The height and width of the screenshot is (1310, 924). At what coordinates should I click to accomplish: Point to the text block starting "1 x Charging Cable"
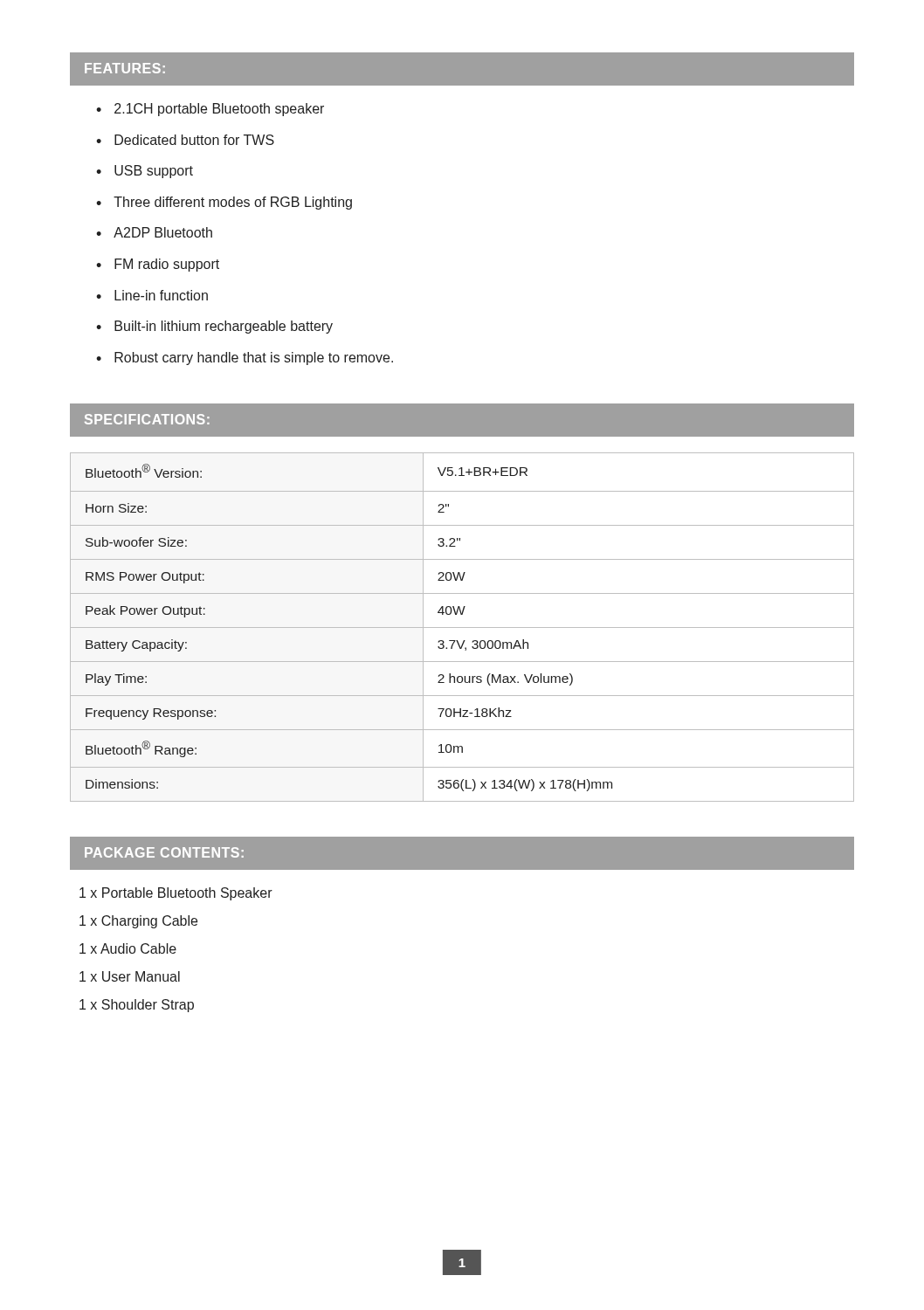(138, 921)
